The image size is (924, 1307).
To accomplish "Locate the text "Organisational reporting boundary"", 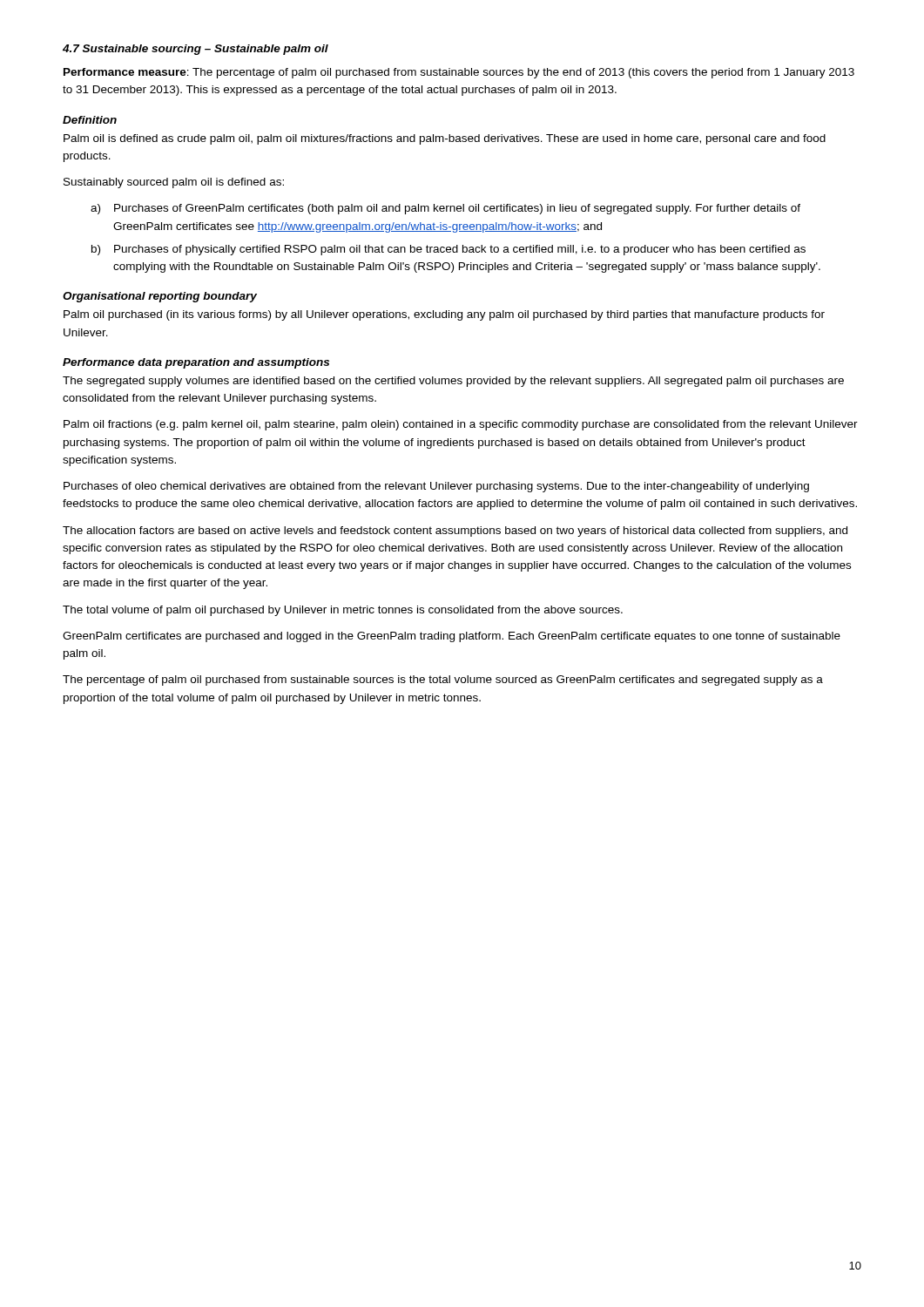I will [x=160, y=296].
